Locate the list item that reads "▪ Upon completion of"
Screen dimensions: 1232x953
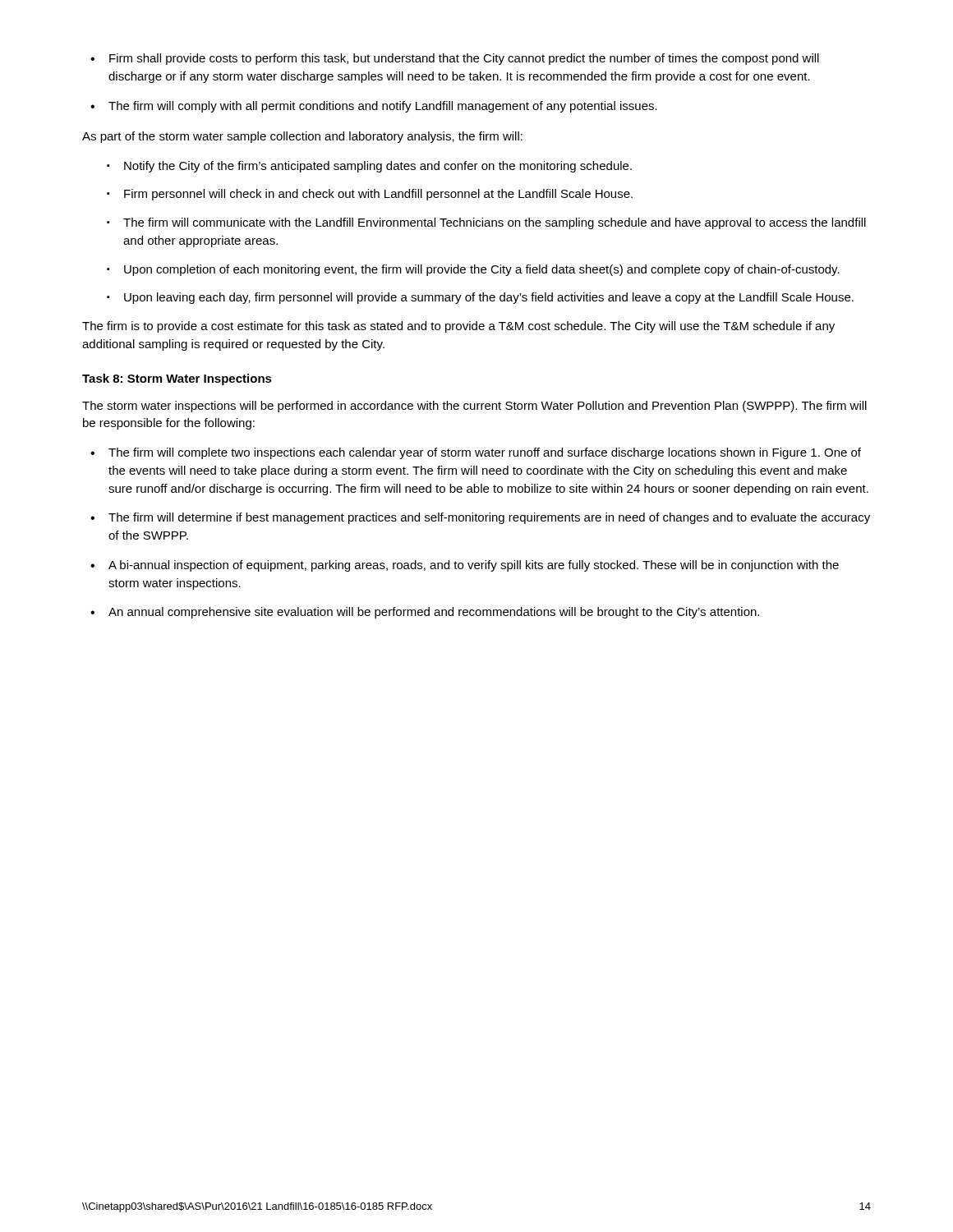473,269
